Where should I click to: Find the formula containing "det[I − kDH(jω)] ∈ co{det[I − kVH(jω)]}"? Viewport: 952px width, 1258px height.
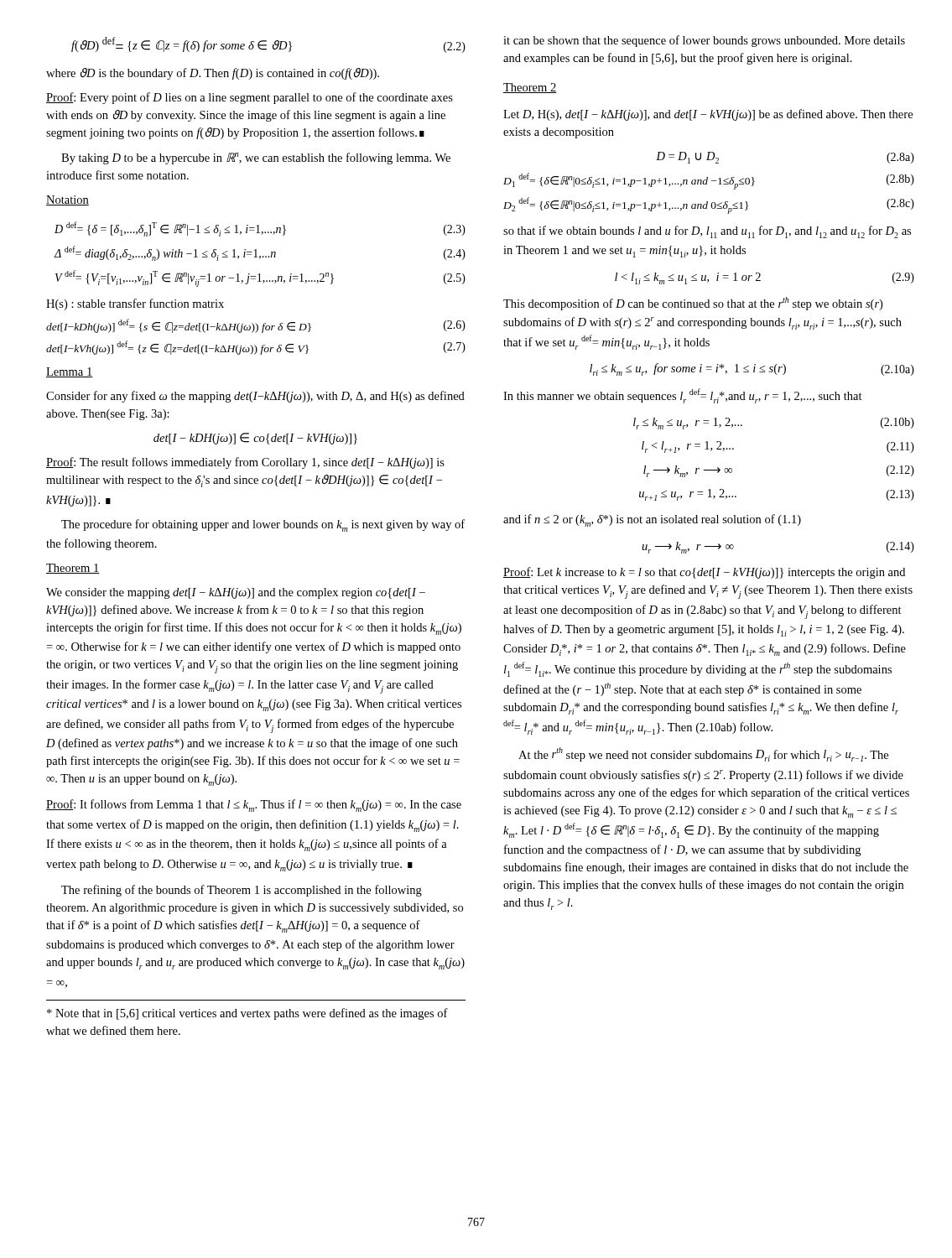pyautogui.click(x=256, y=438)
